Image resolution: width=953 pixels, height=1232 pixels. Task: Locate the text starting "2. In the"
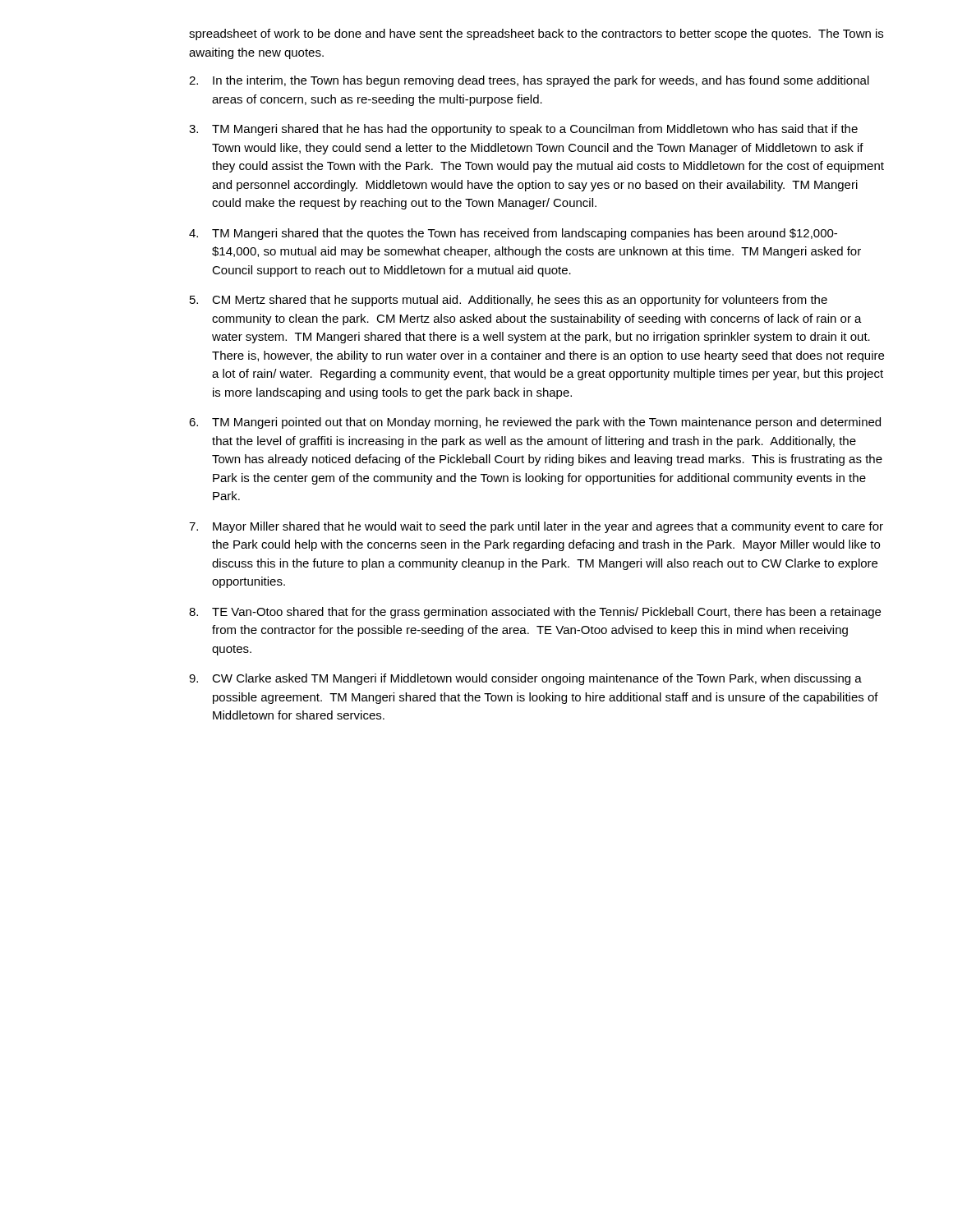538,90
